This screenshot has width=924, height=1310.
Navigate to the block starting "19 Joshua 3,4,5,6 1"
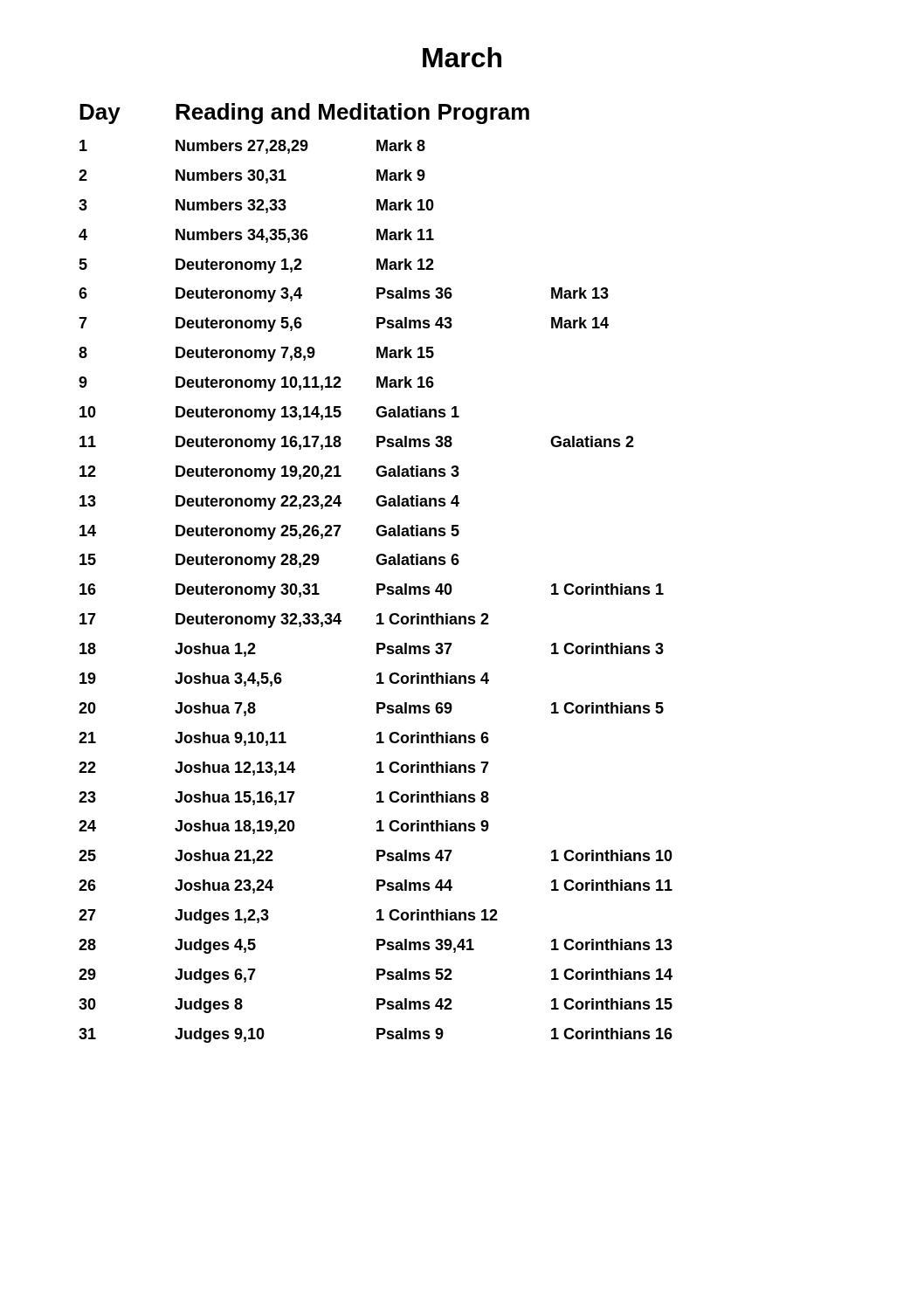pyautogui.click(x=284, y=679)
